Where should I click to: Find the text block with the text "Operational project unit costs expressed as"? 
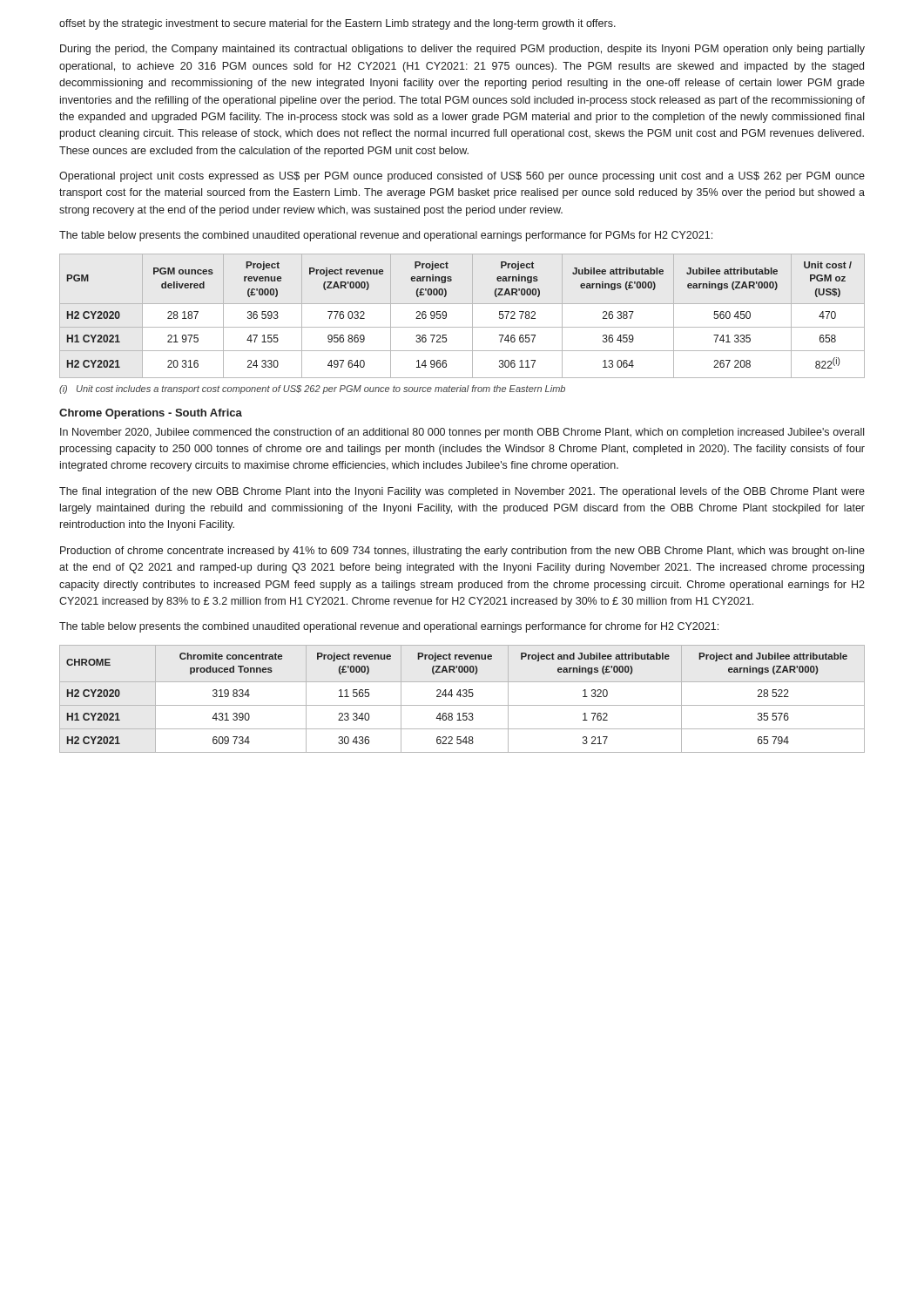tap(462, 193)
